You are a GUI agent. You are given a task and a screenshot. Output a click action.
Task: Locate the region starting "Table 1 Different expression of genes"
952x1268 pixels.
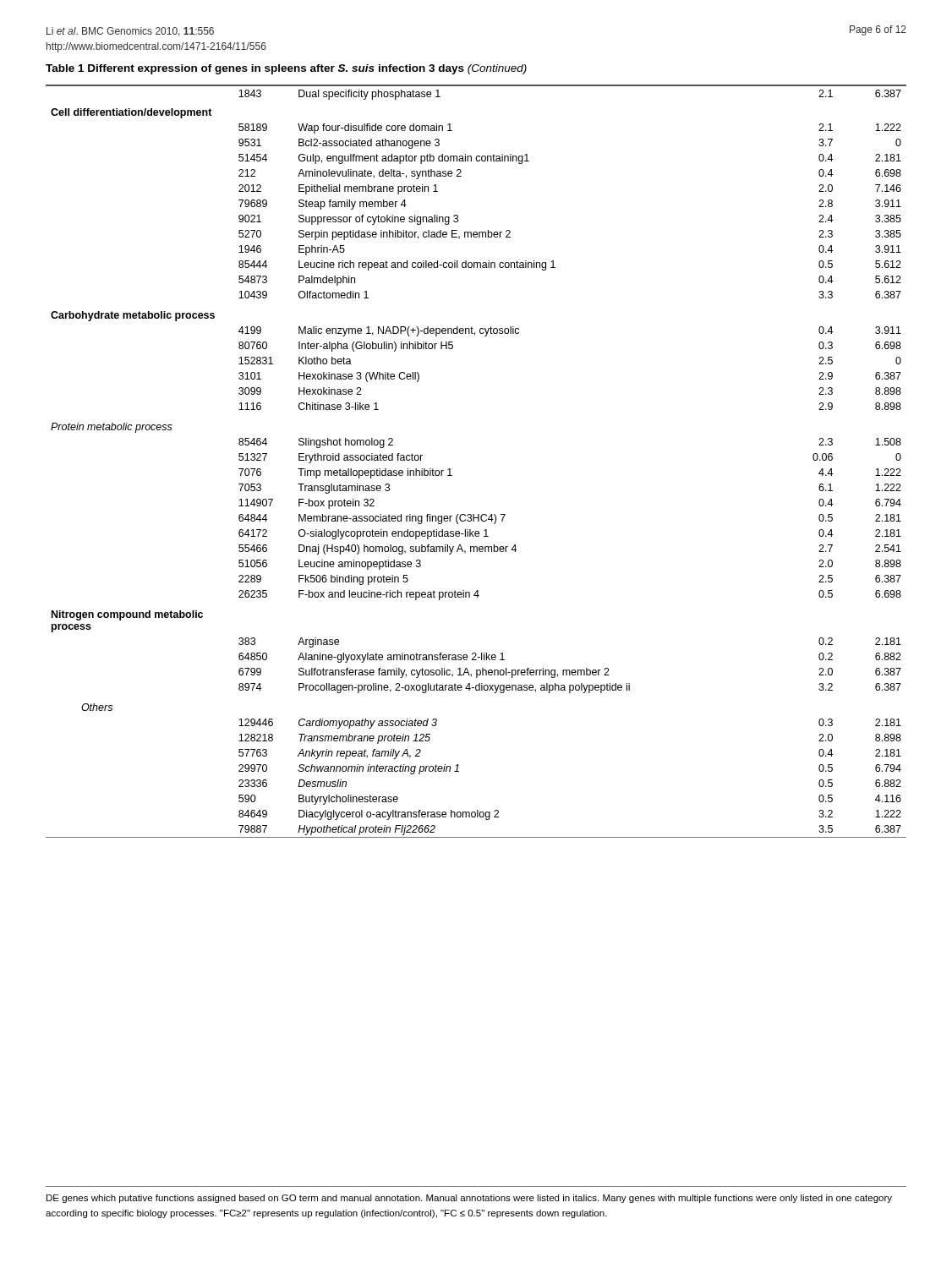[286, 68]
